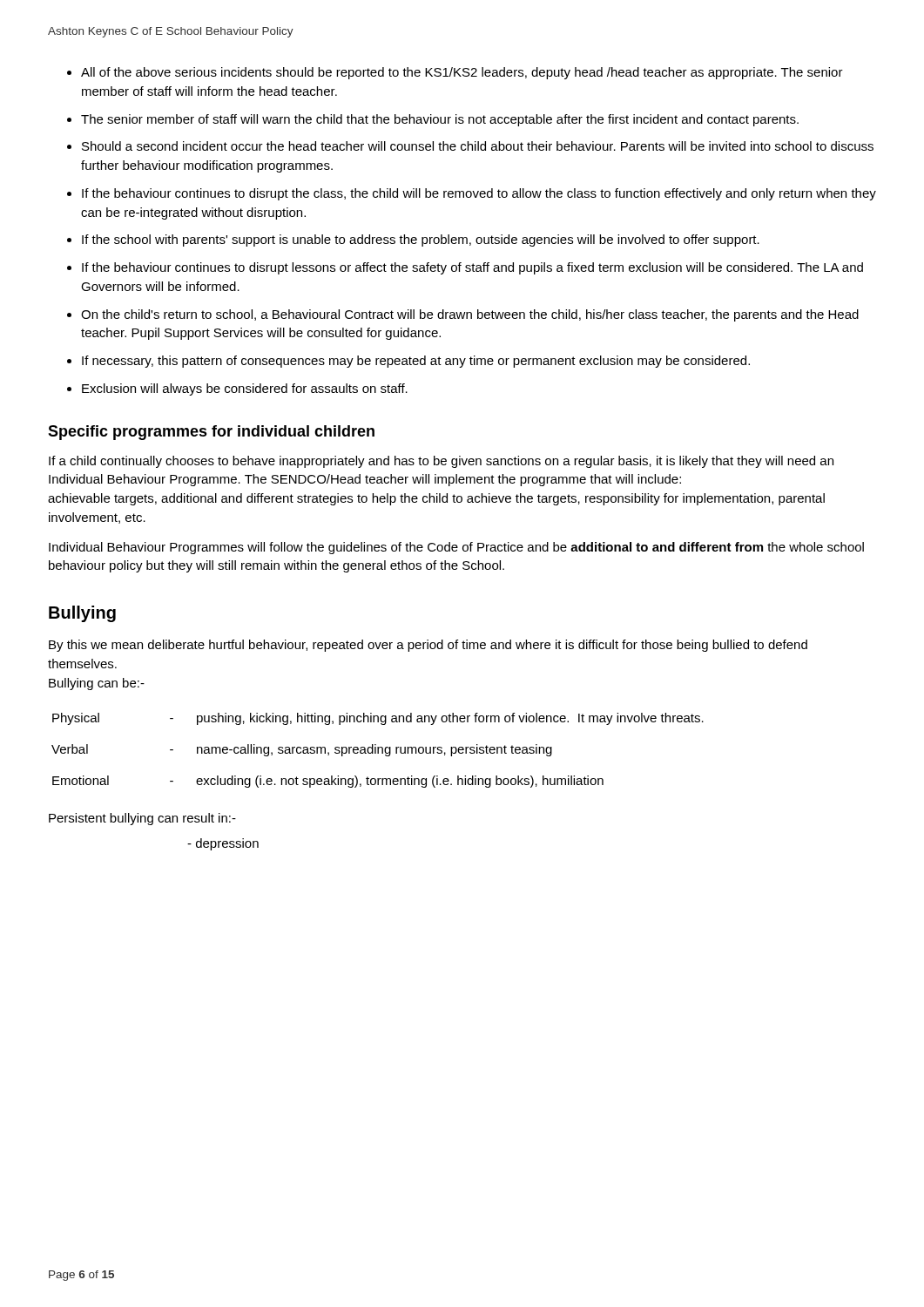Click the passage that begins "By this we mean deliberate"

tap(428, 646)
